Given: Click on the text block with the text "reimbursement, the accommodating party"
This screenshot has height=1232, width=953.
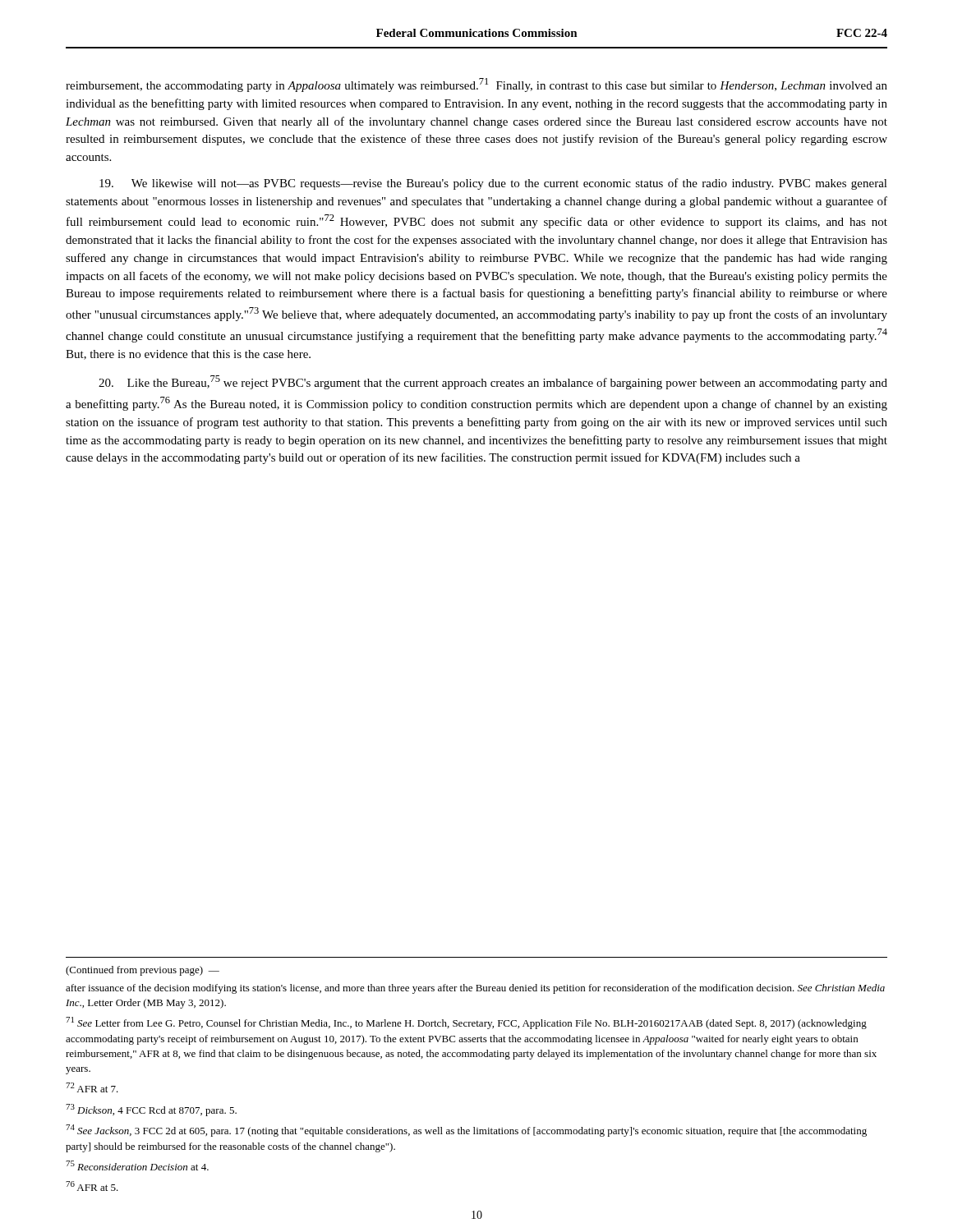Looking at the screenshot, I should (x=476, y=120).
